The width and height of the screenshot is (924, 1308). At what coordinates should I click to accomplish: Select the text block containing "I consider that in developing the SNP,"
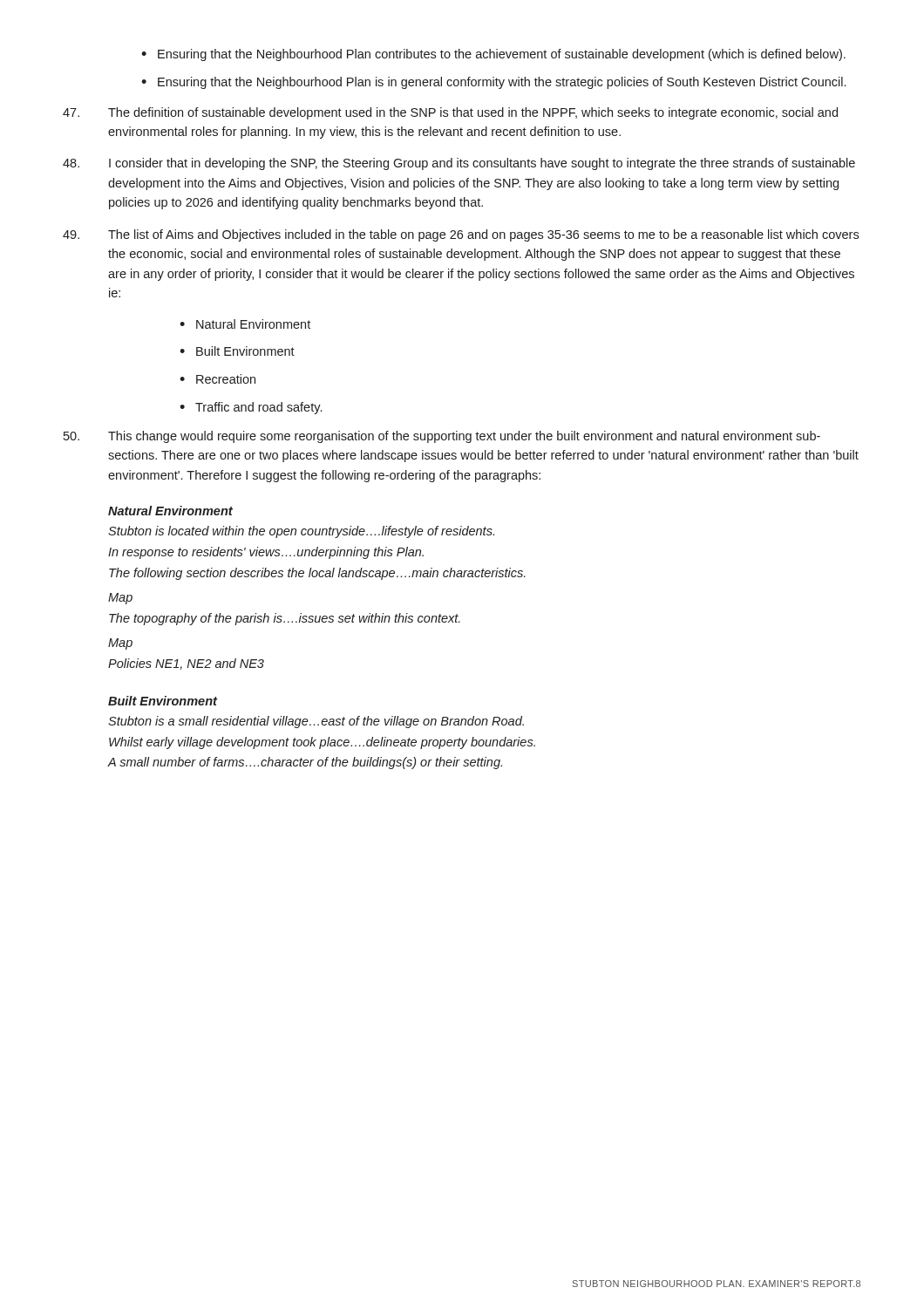462,183
